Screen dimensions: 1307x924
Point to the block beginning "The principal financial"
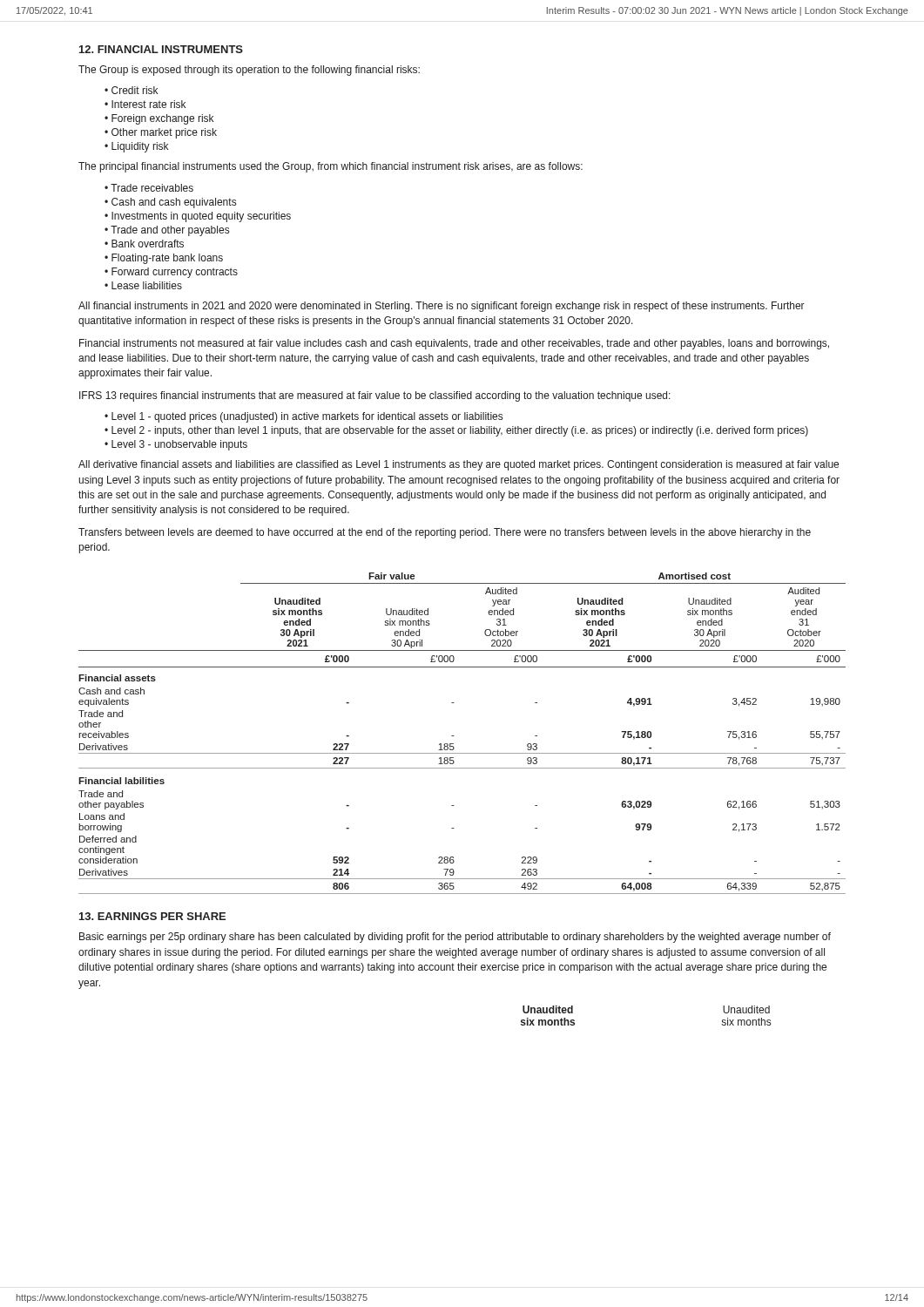click(x=462, y=167)
